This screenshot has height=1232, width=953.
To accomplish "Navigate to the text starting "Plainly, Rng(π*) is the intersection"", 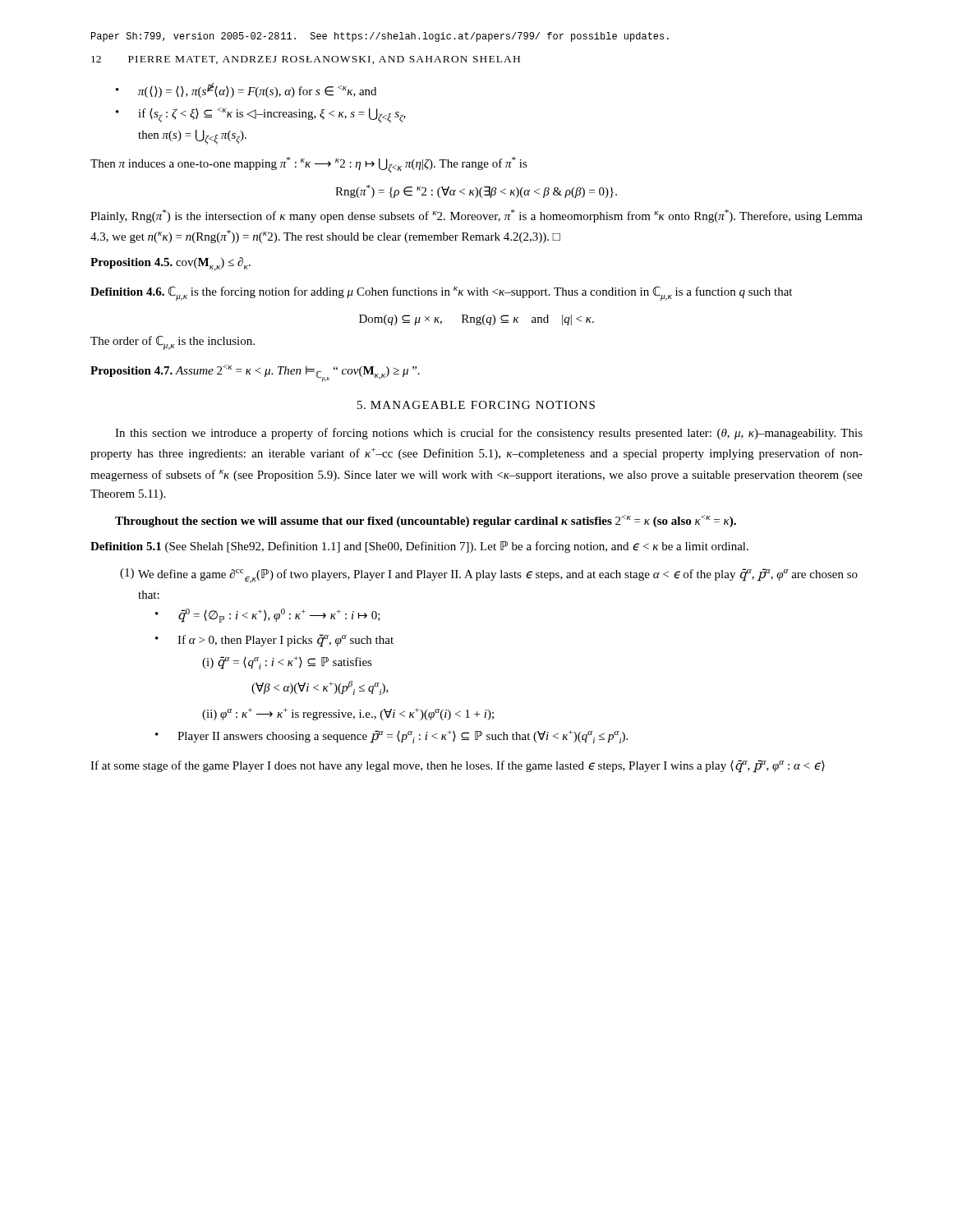I will pyautogui.click(x=476, y=226).
